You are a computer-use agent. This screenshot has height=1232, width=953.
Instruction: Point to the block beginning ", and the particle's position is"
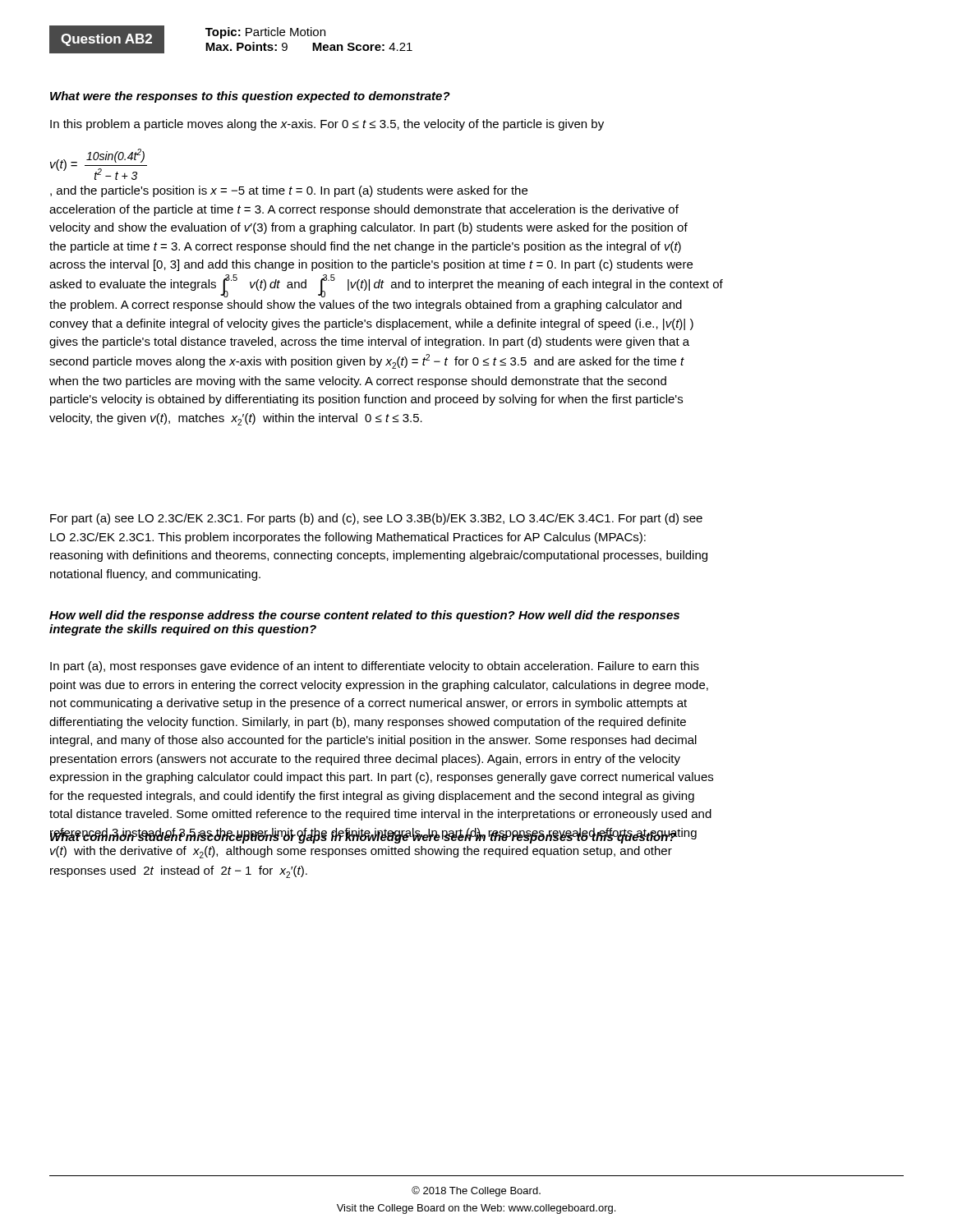click(x=476, y=306)
